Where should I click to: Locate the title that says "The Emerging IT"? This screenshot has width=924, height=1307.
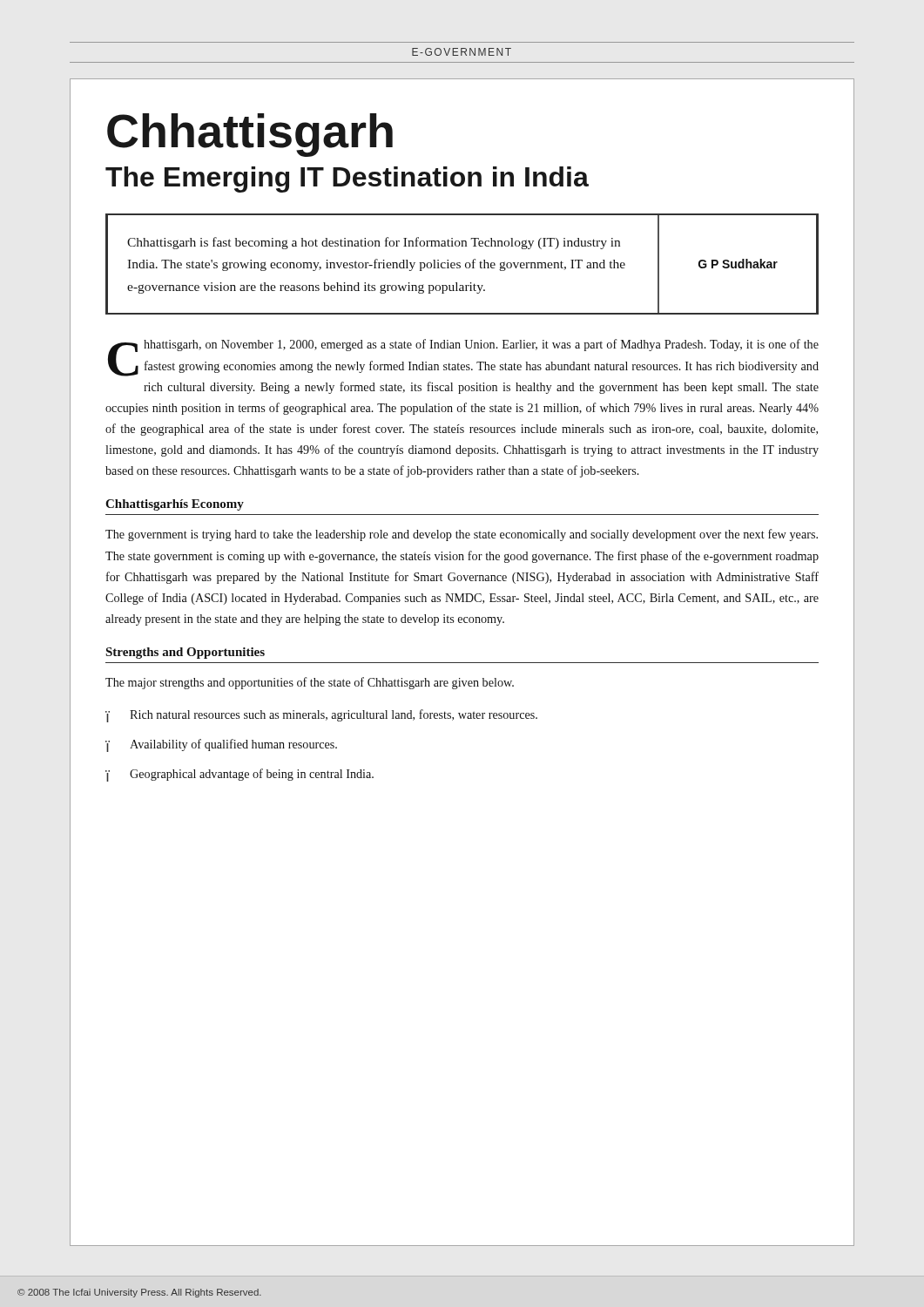point(462,177)
